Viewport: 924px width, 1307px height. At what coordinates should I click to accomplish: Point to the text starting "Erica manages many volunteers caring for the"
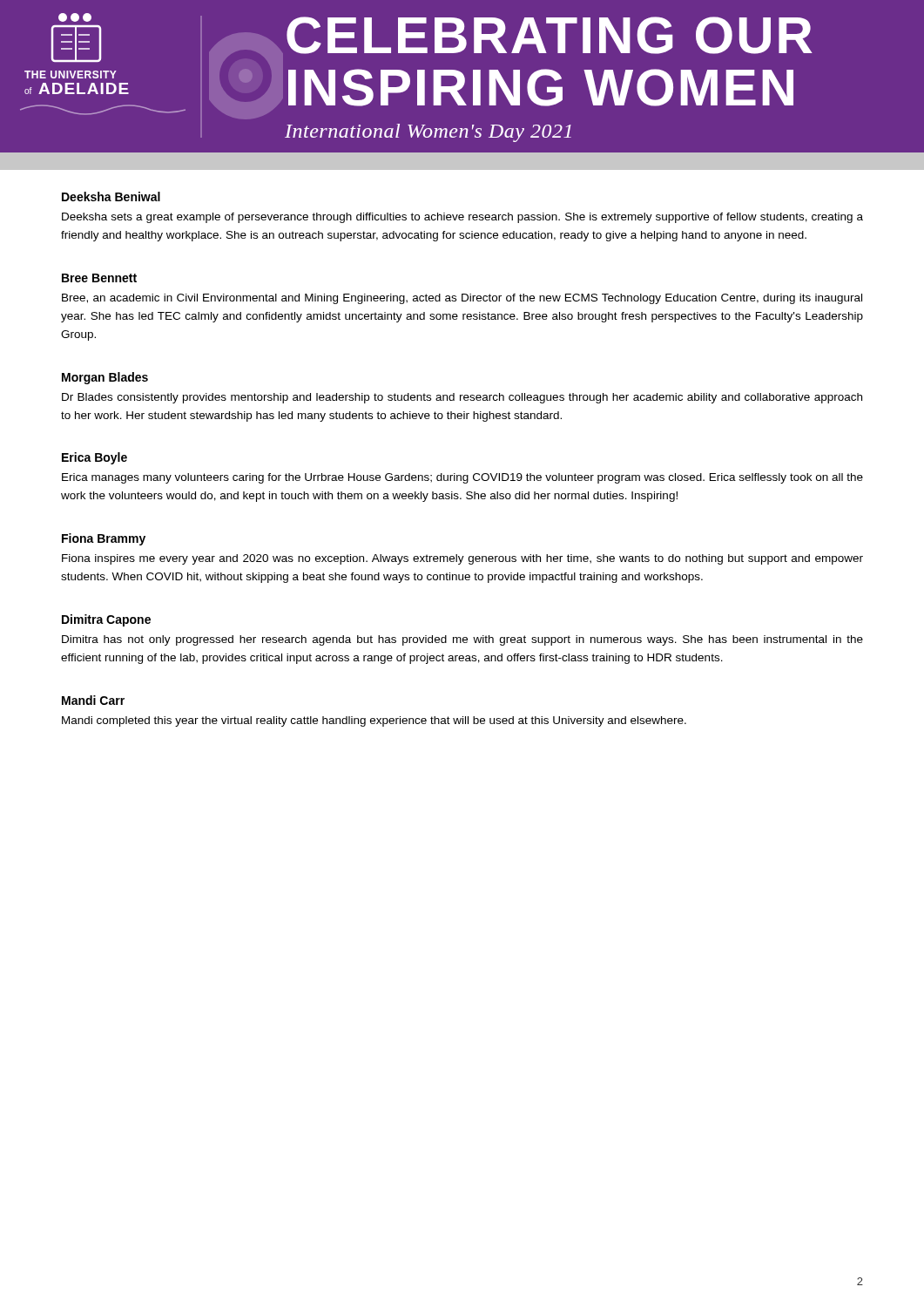(x=462, y=487)
